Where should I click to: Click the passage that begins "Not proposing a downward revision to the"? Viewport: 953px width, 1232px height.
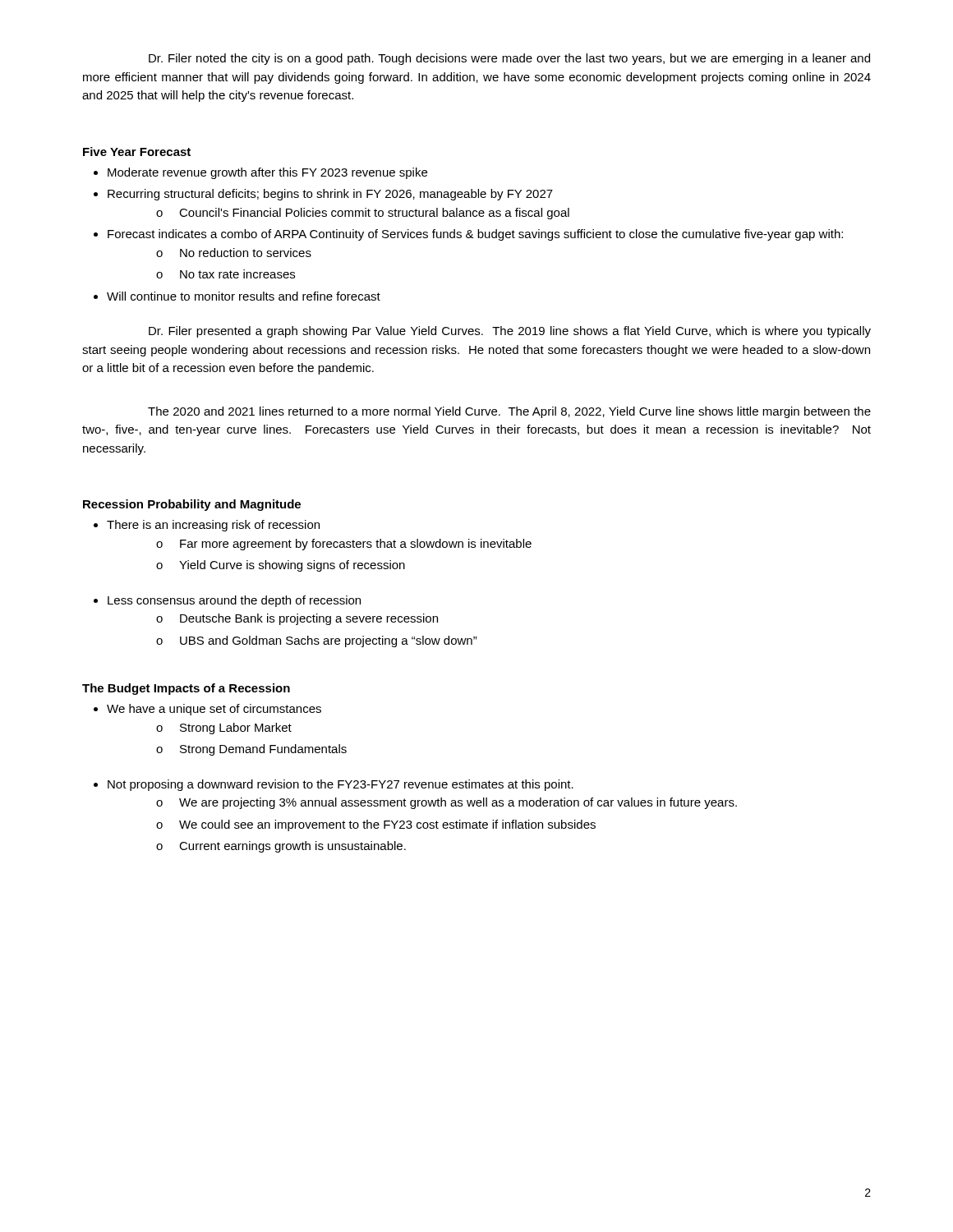pyautogui.click(x=489, y=816)
